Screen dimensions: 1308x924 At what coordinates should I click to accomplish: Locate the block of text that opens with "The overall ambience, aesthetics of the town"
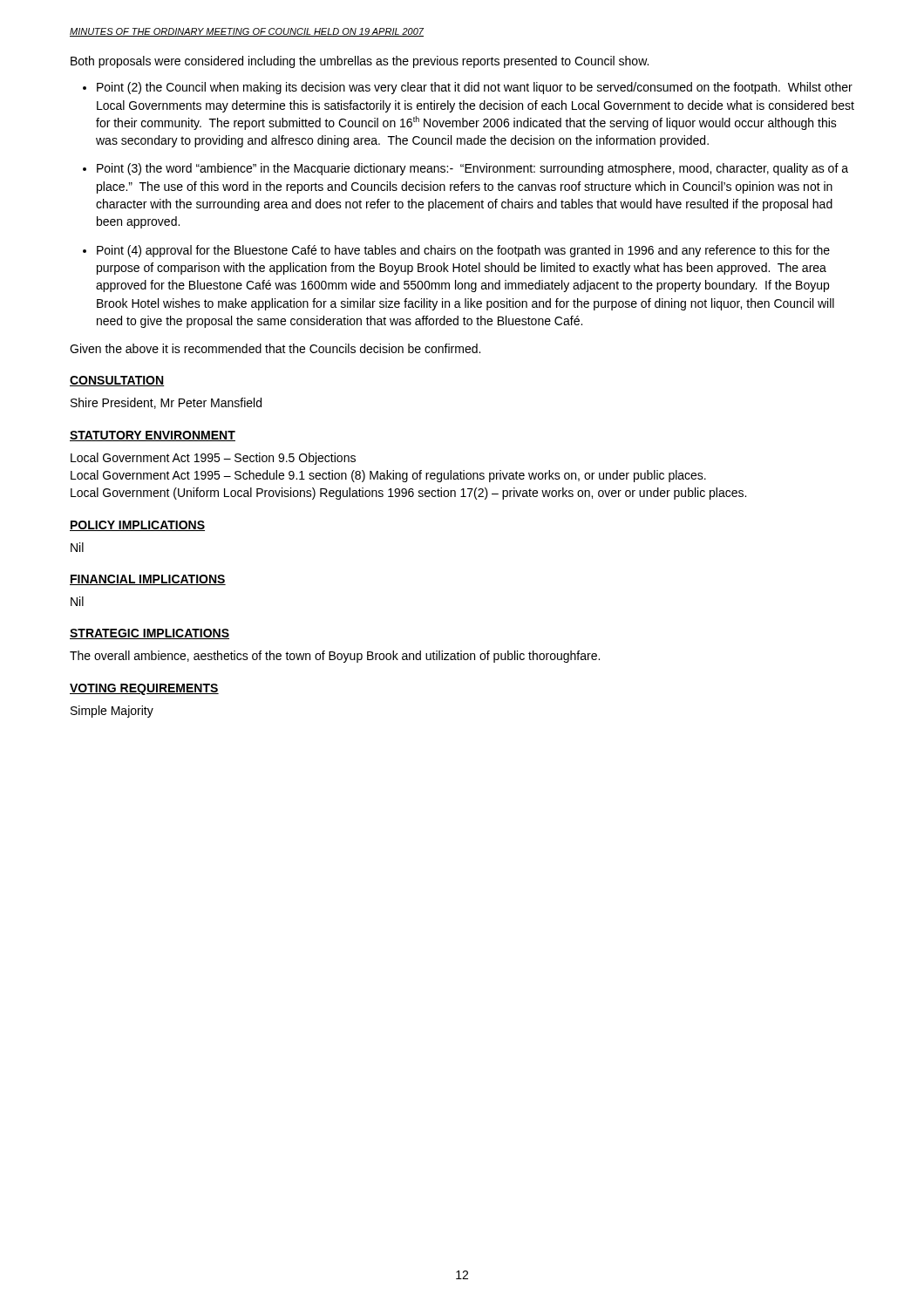point(335,656)
